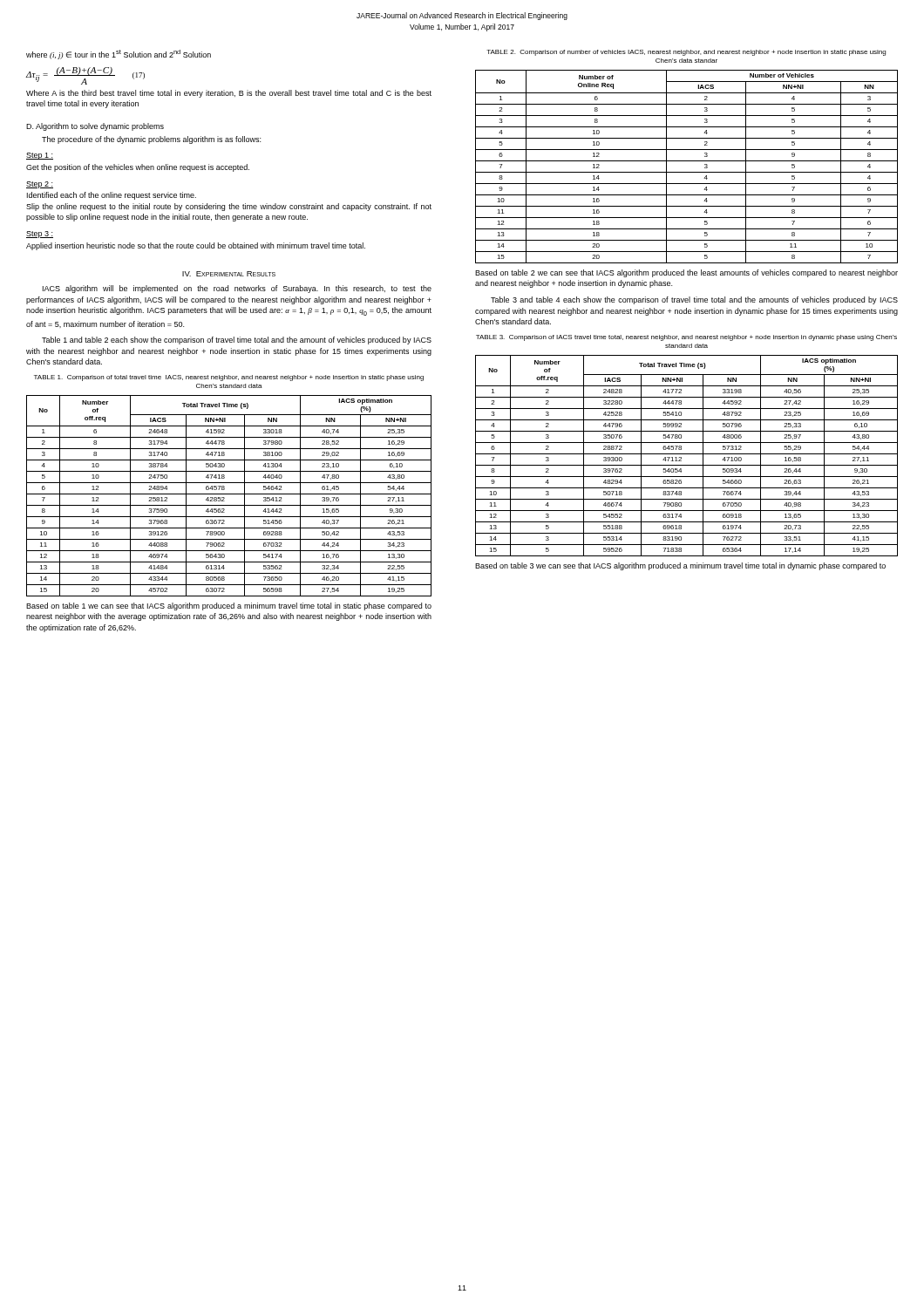This screenshot has height=1308, width=924.
Task: Point to the text starting "Step 2 : Identified"
Action: tap(229, 200)
